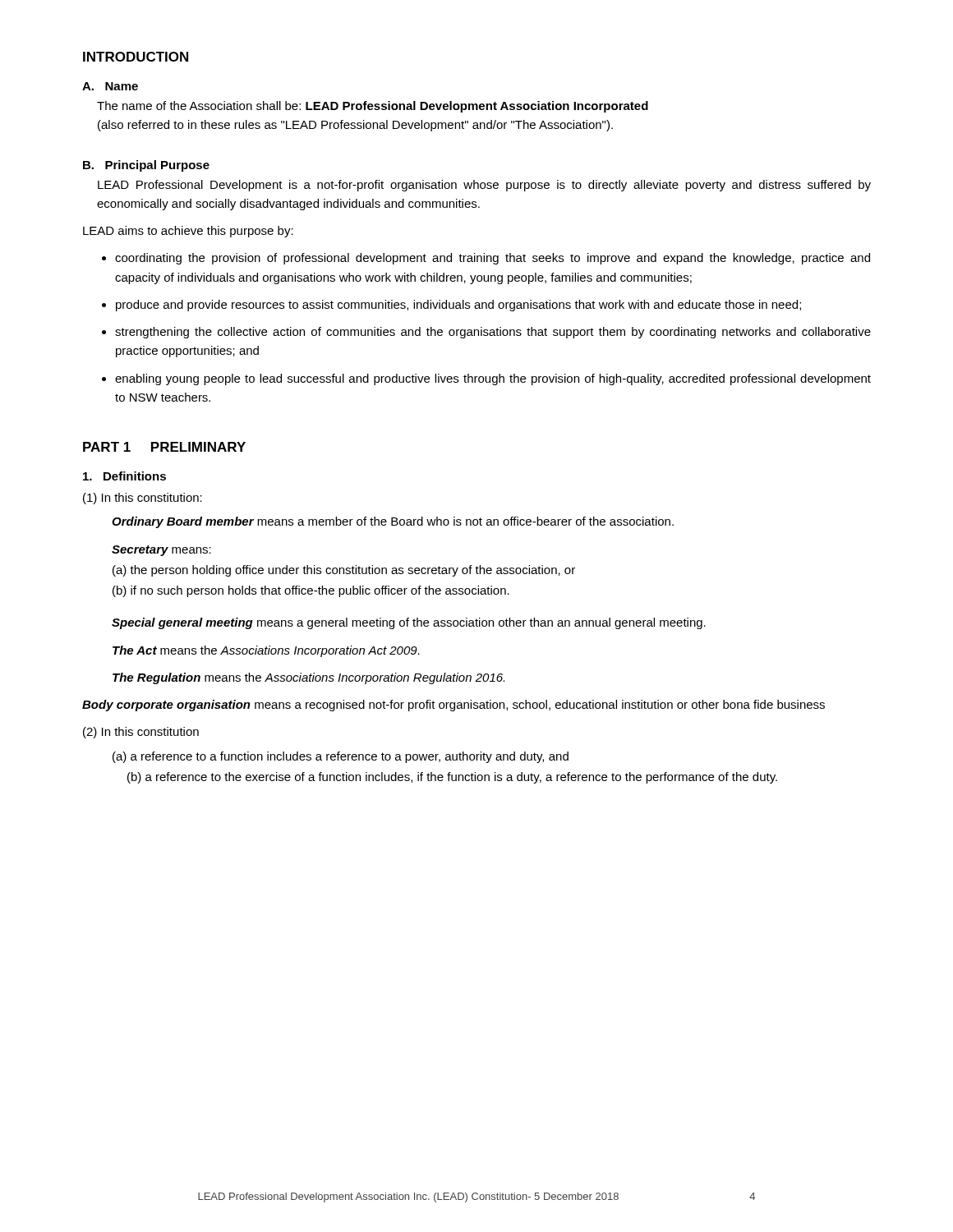Point to the text block starting "(2) In this"
The width and height of the screenshot is (953, 1232).
point(141,732)
